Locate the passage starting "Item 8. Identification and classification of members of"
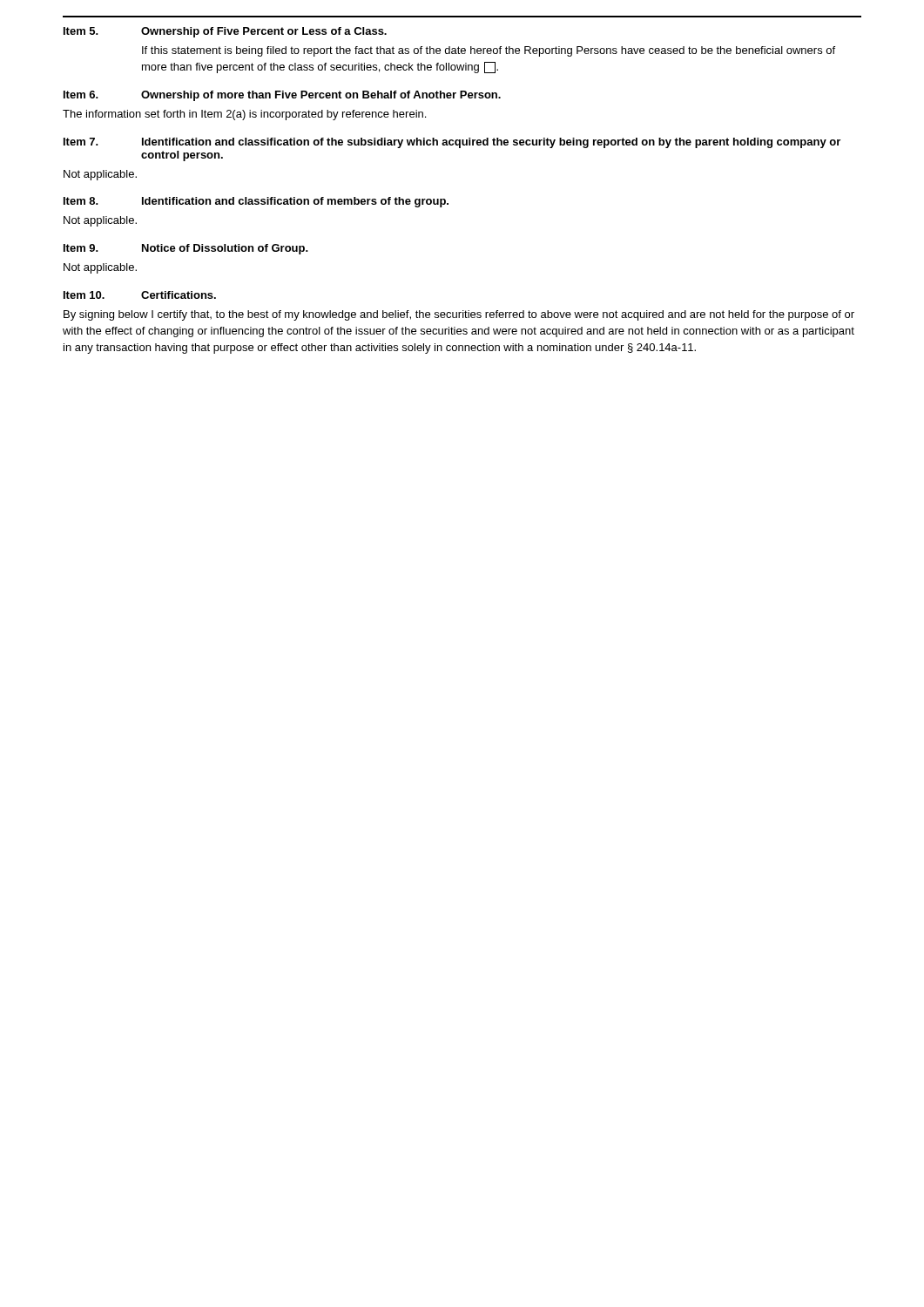This screenshot has height=1307, width=924. [x=256, y=202]
